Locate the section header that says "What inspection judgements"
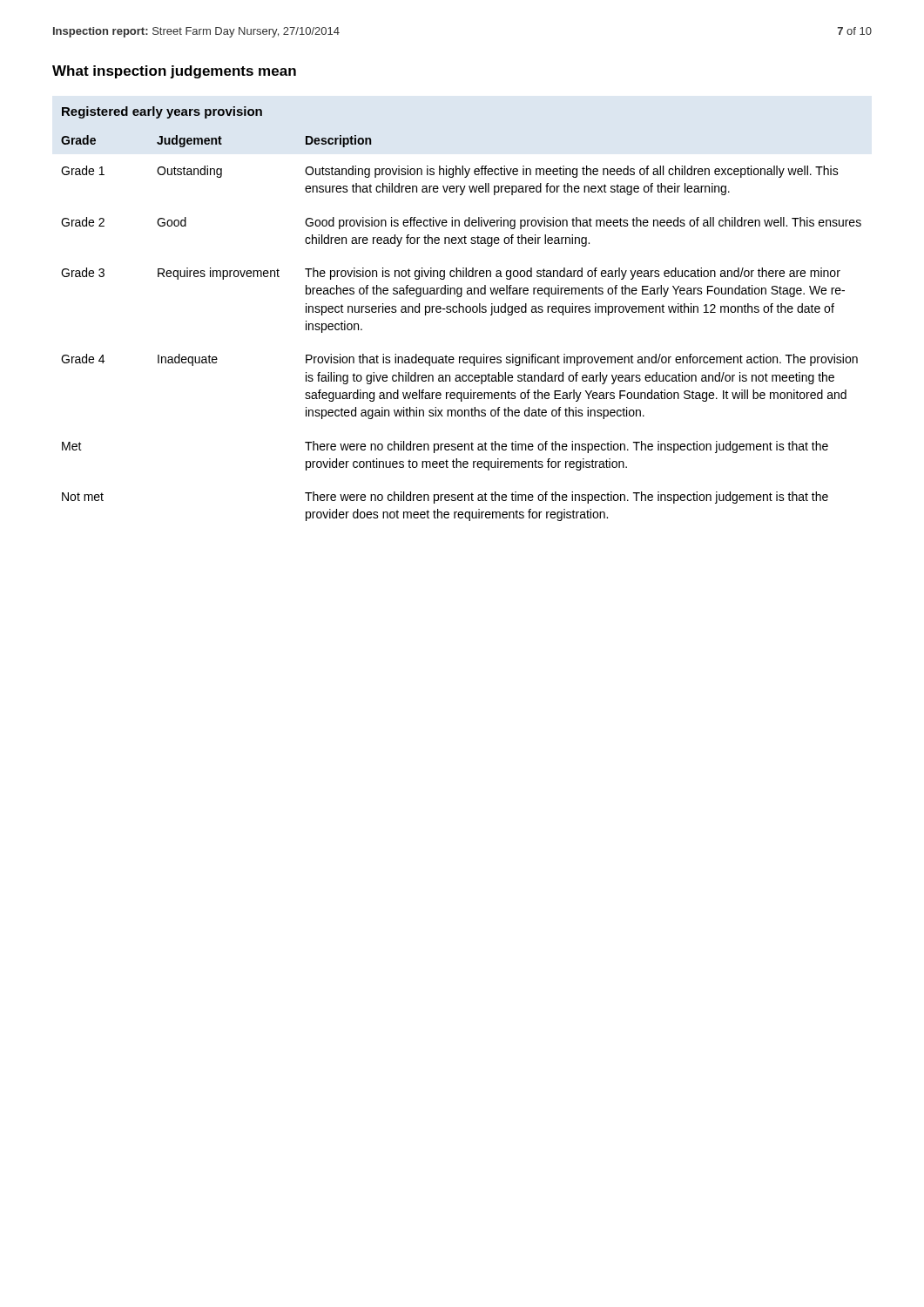The width and height of the screenshot is (924, 1307). 174,71
